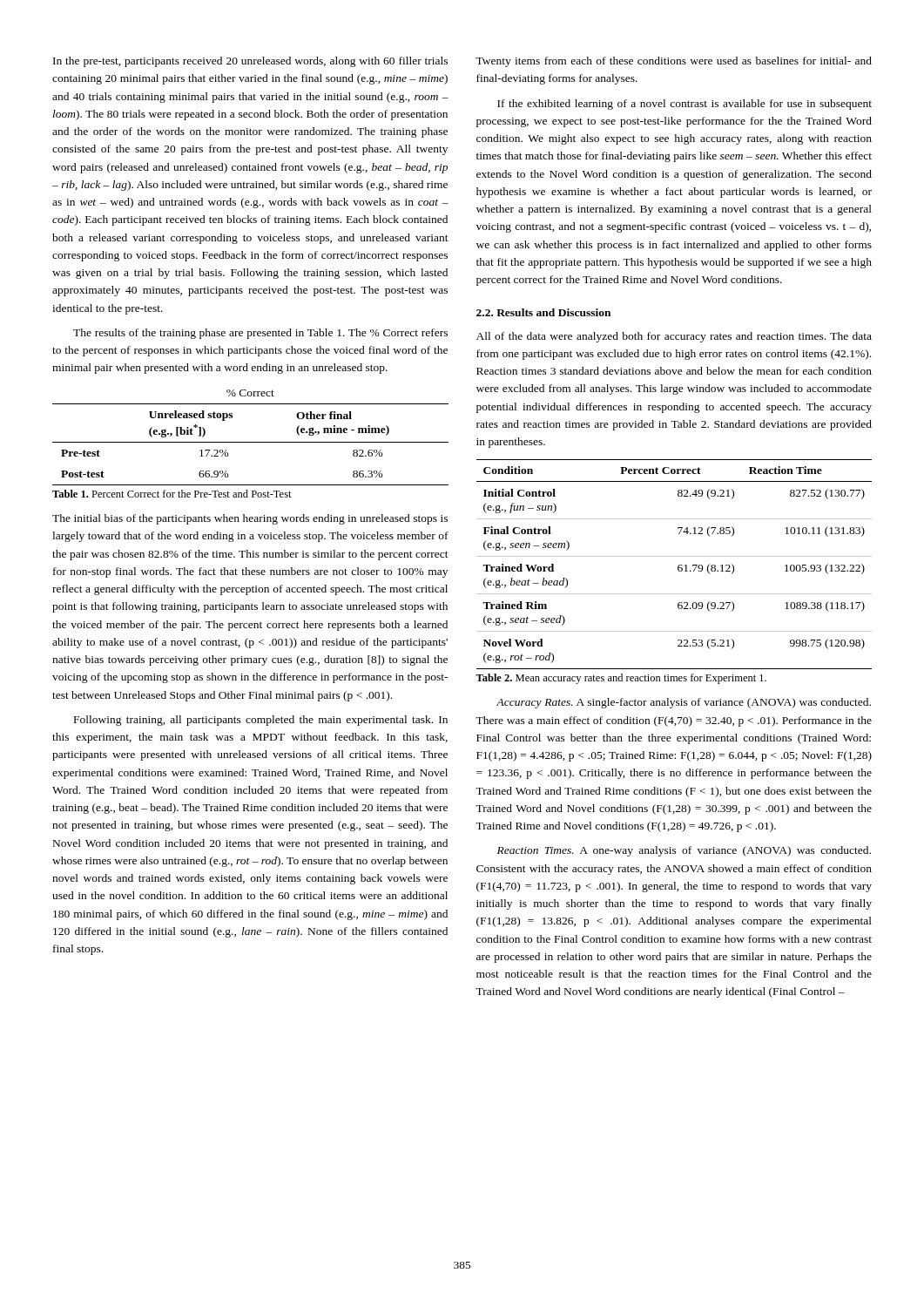
Task: Navigate to the element starting "Table 2. Mean accuracy rates"
Action: click(621, 678)
